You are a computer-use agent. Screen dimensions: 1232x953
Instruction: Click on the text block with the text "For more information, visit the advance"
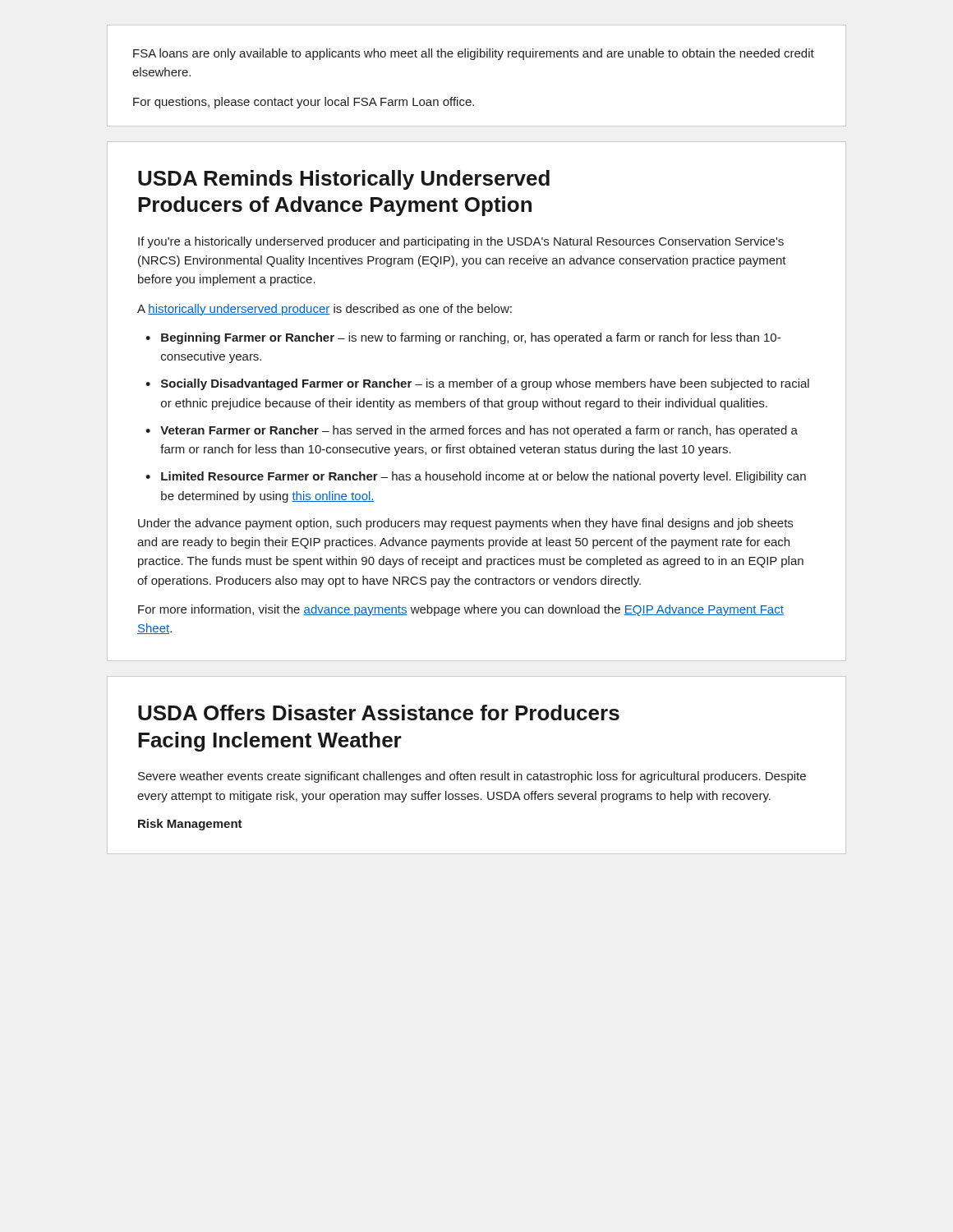[460, 618]
